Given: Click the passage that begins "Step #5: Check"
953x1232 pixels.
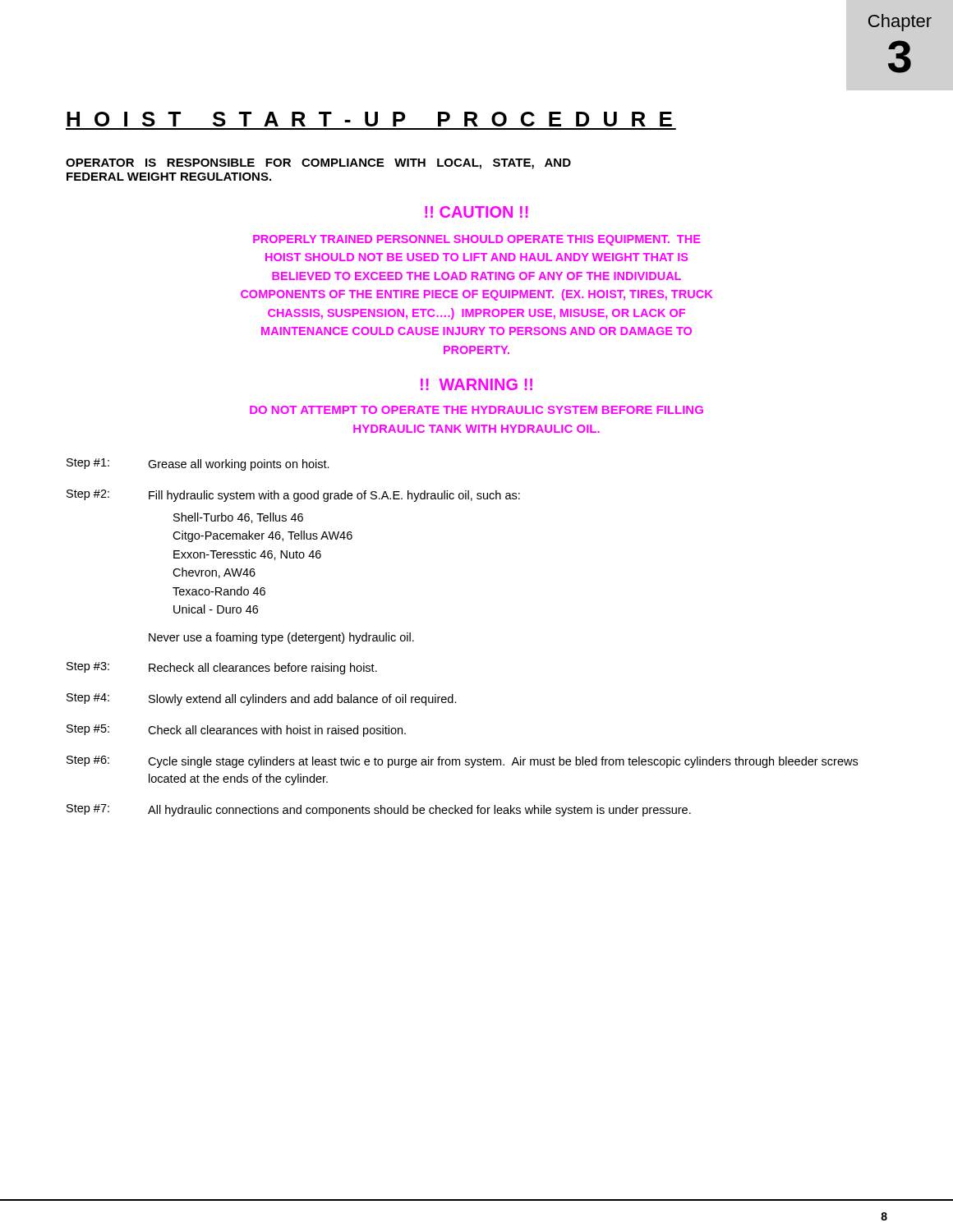Looking at the screenshot, I should (x=236, y=731).
